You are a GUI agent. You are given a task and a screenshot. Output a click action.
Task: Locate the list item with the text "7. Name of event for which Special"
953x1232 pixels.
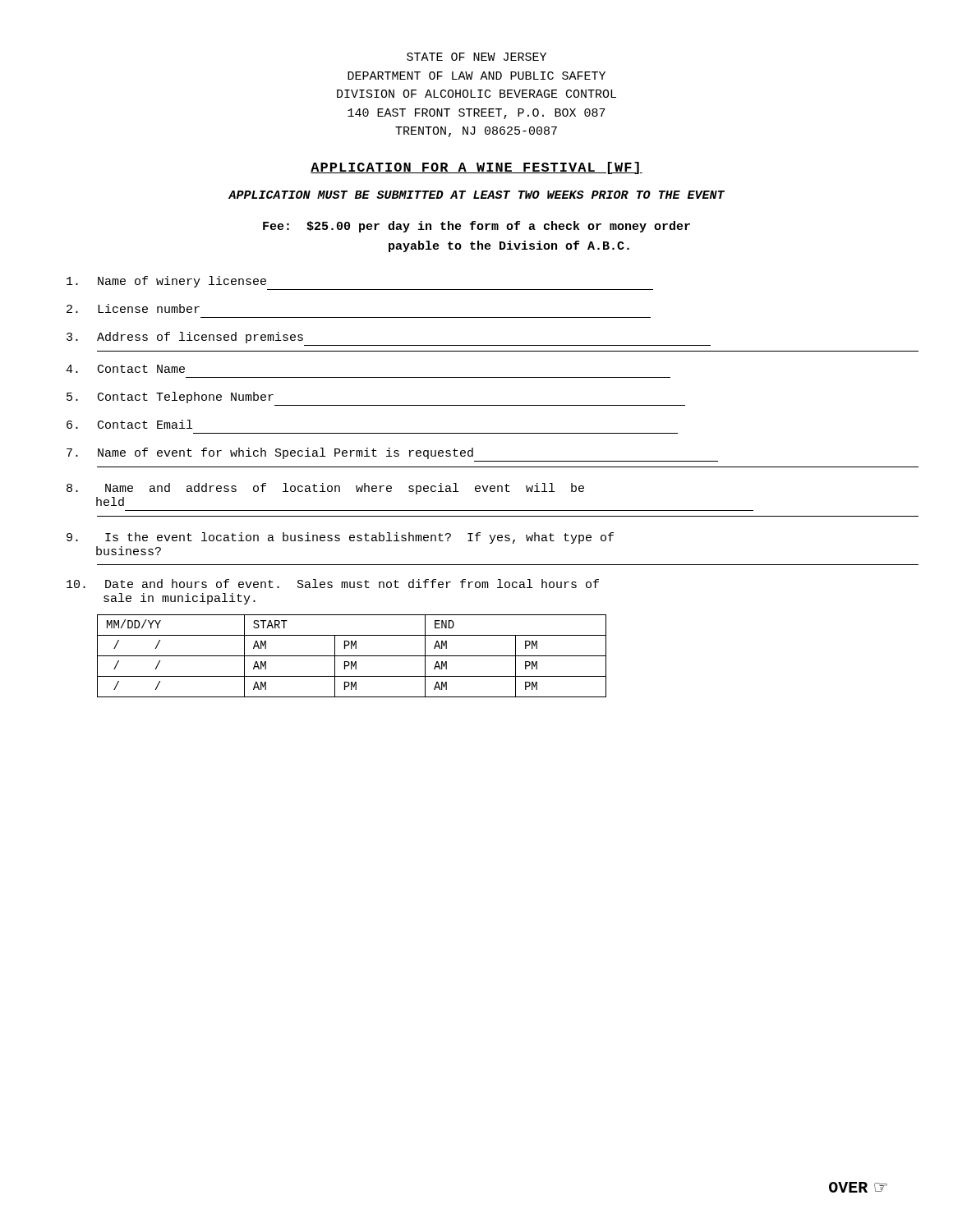476,454
